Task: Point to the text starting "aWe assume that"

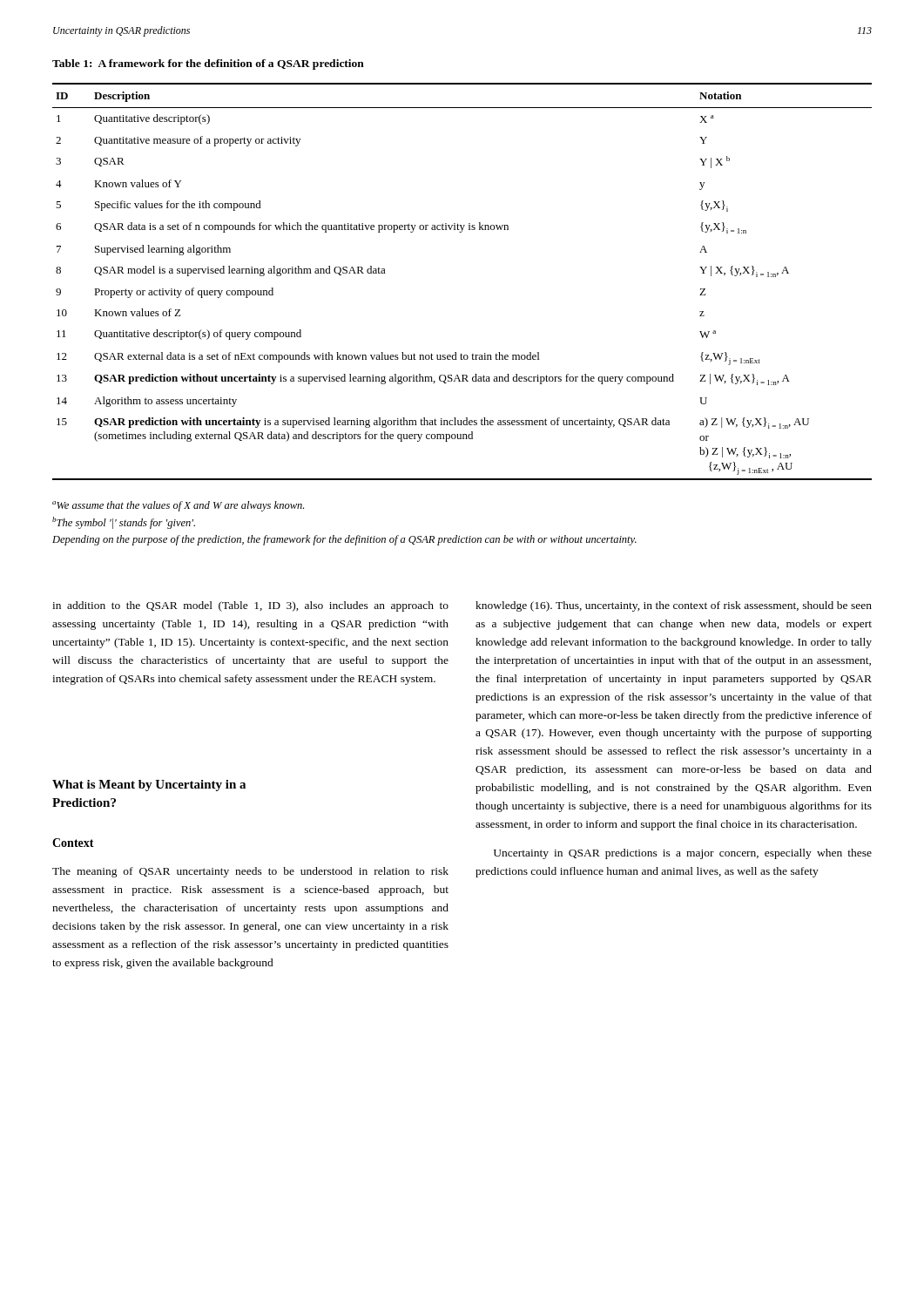Action: point(178,506)
